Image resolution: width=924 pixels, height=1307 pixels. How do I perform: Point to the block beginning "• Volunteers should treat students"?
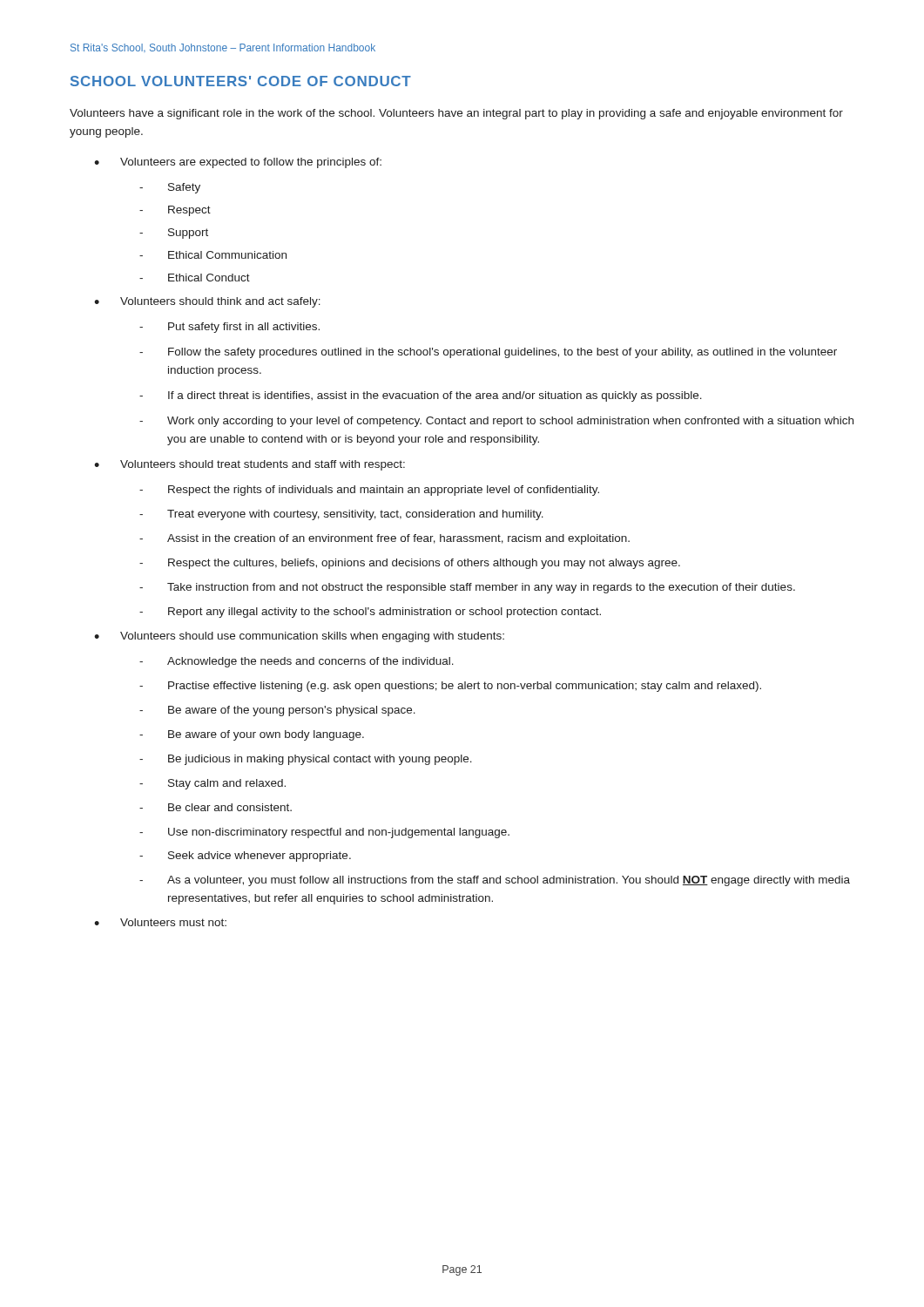(250, 465)
